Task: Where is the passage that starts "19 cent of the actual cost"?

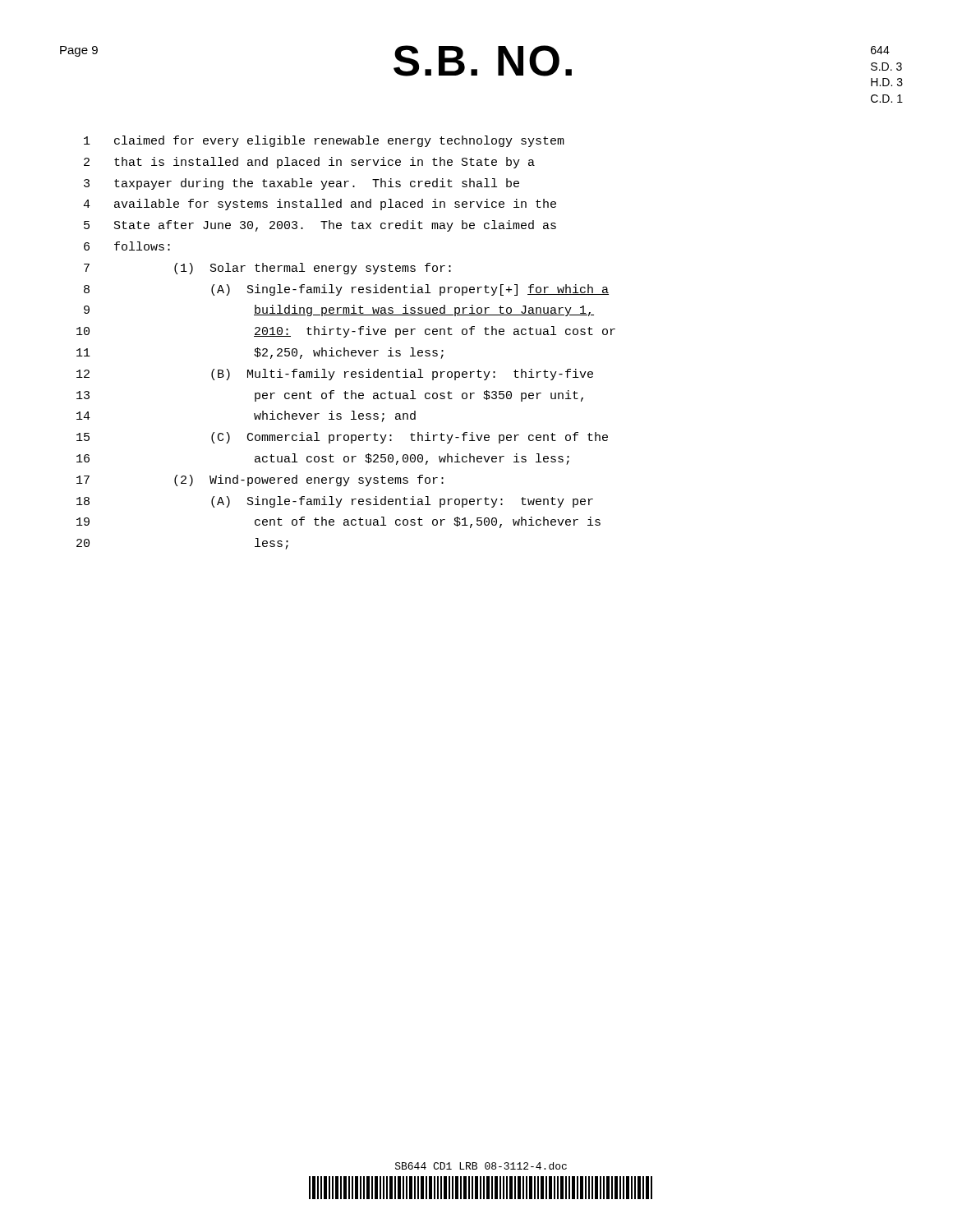Action: [x=481, y=523]
